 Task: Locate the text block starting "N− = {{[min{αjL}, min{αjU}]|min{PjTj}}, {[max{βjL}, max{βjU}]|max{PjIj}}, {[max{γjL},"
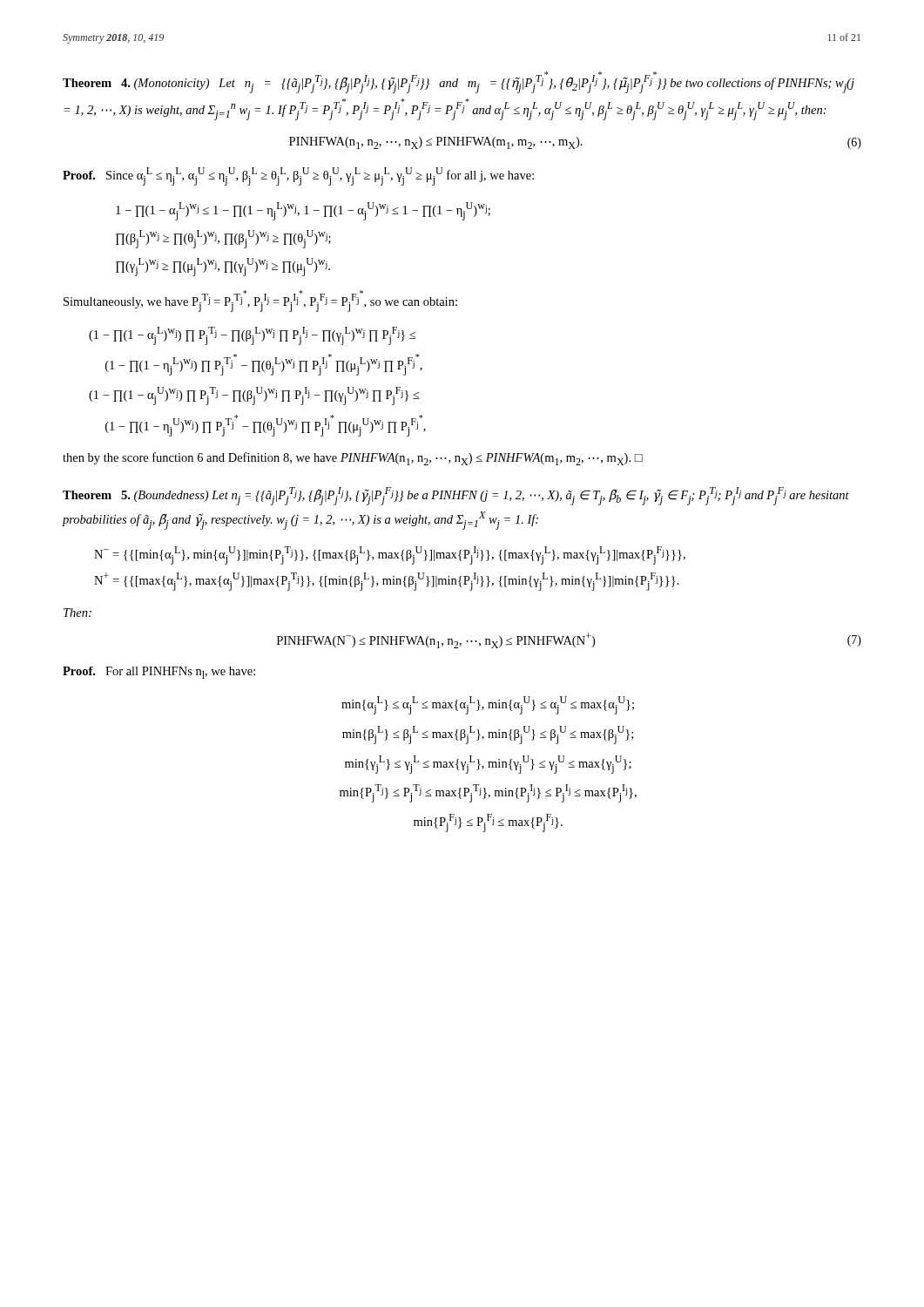[390, 567]
